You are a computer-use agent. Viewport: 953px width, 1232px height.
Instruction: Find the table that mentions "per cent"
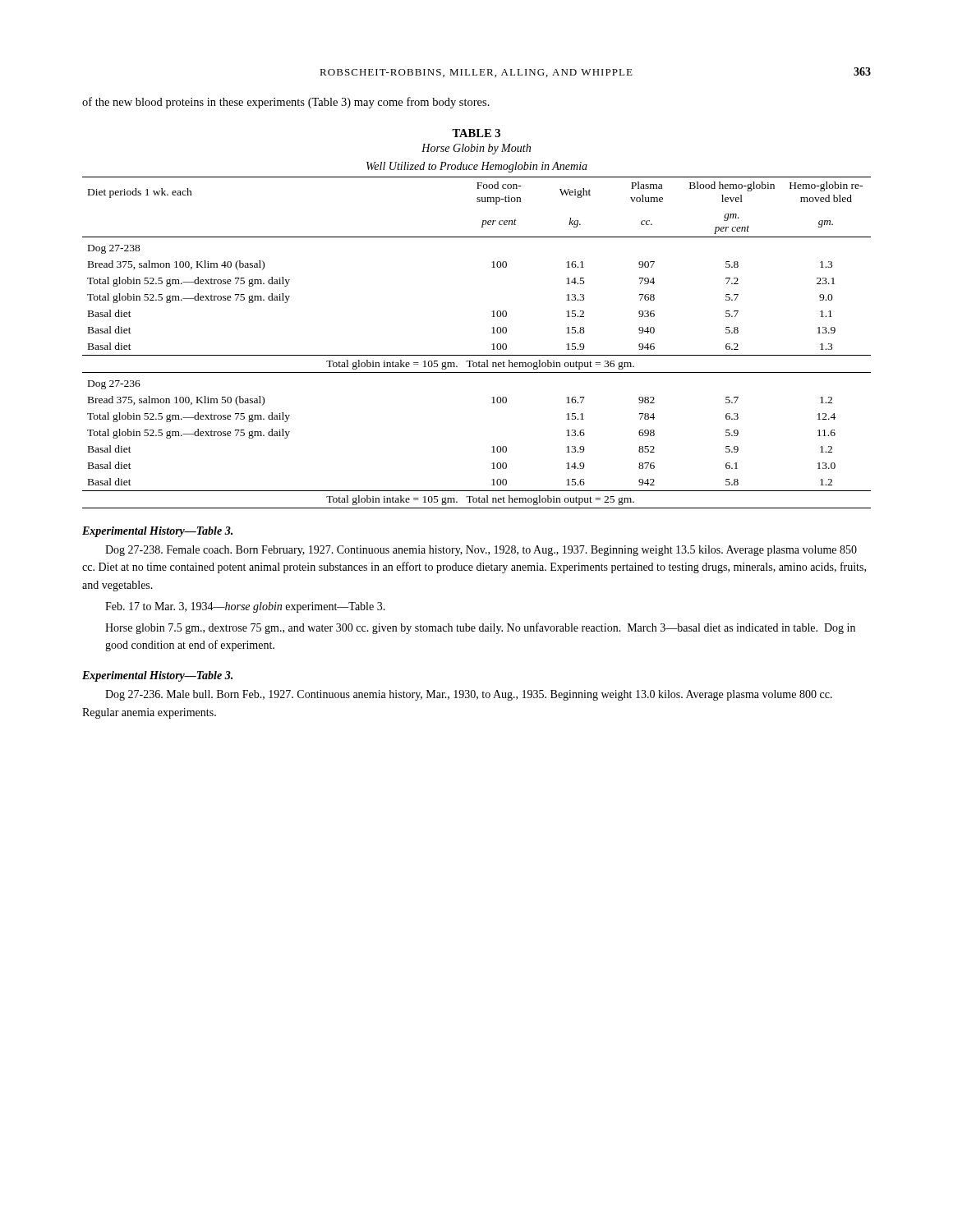tap(476, 342)
